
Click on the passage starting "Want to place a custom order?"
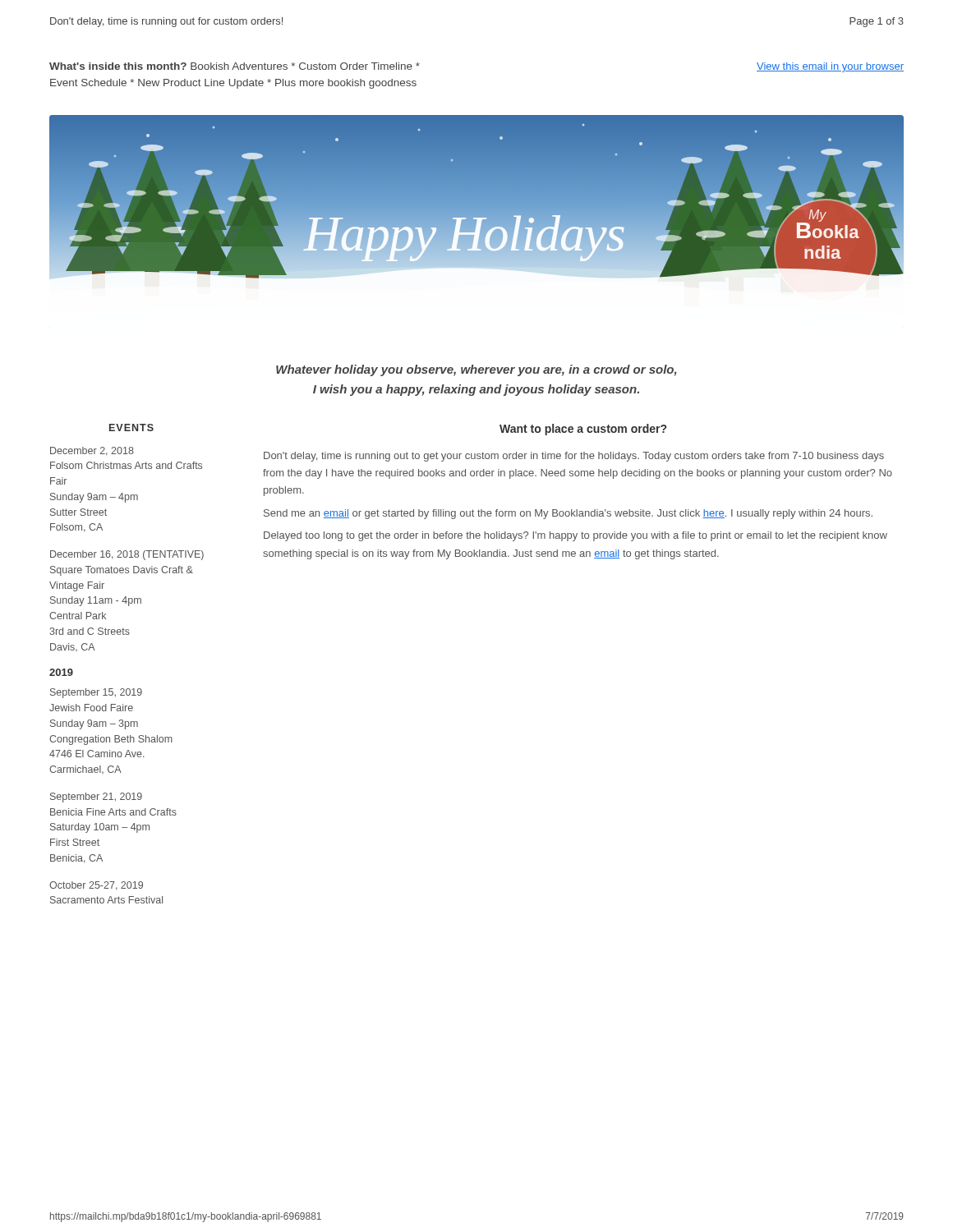583,428
